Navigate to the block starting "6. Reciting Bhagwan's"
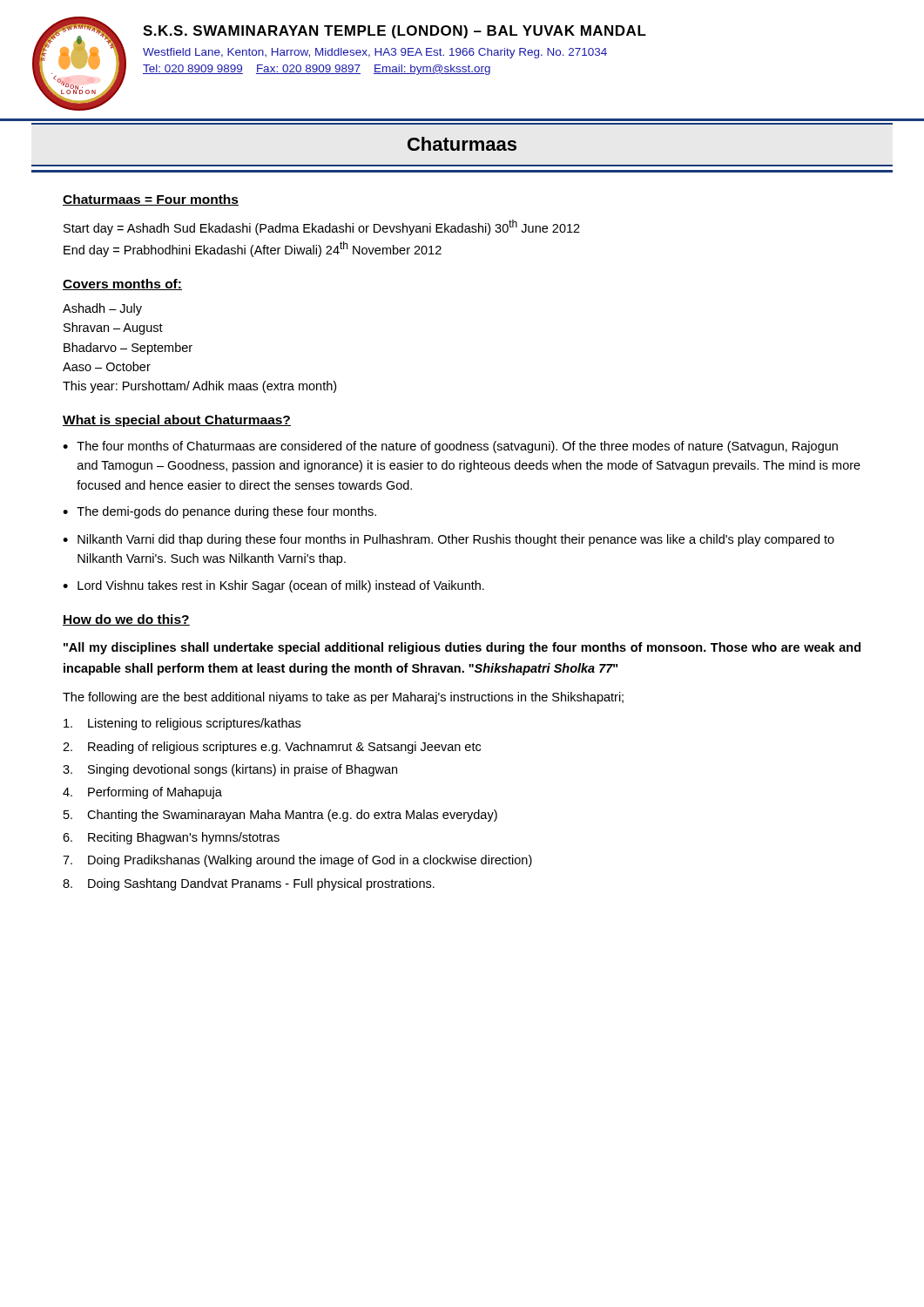The height and width of the screenshot is (1307, 924). (x=171, y=838)
